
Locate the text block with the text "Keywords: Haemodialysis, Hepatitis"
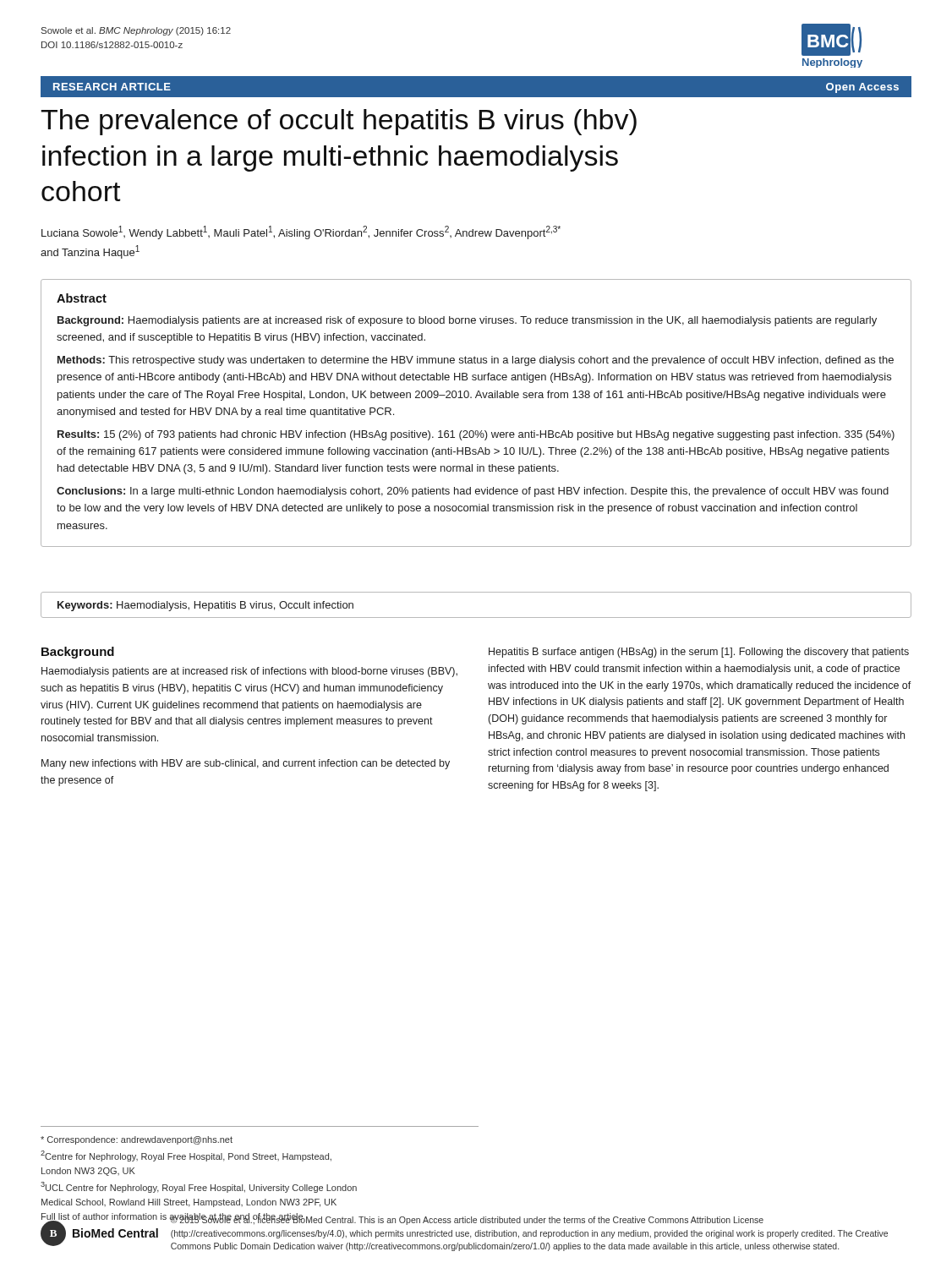tap(205, 605)
